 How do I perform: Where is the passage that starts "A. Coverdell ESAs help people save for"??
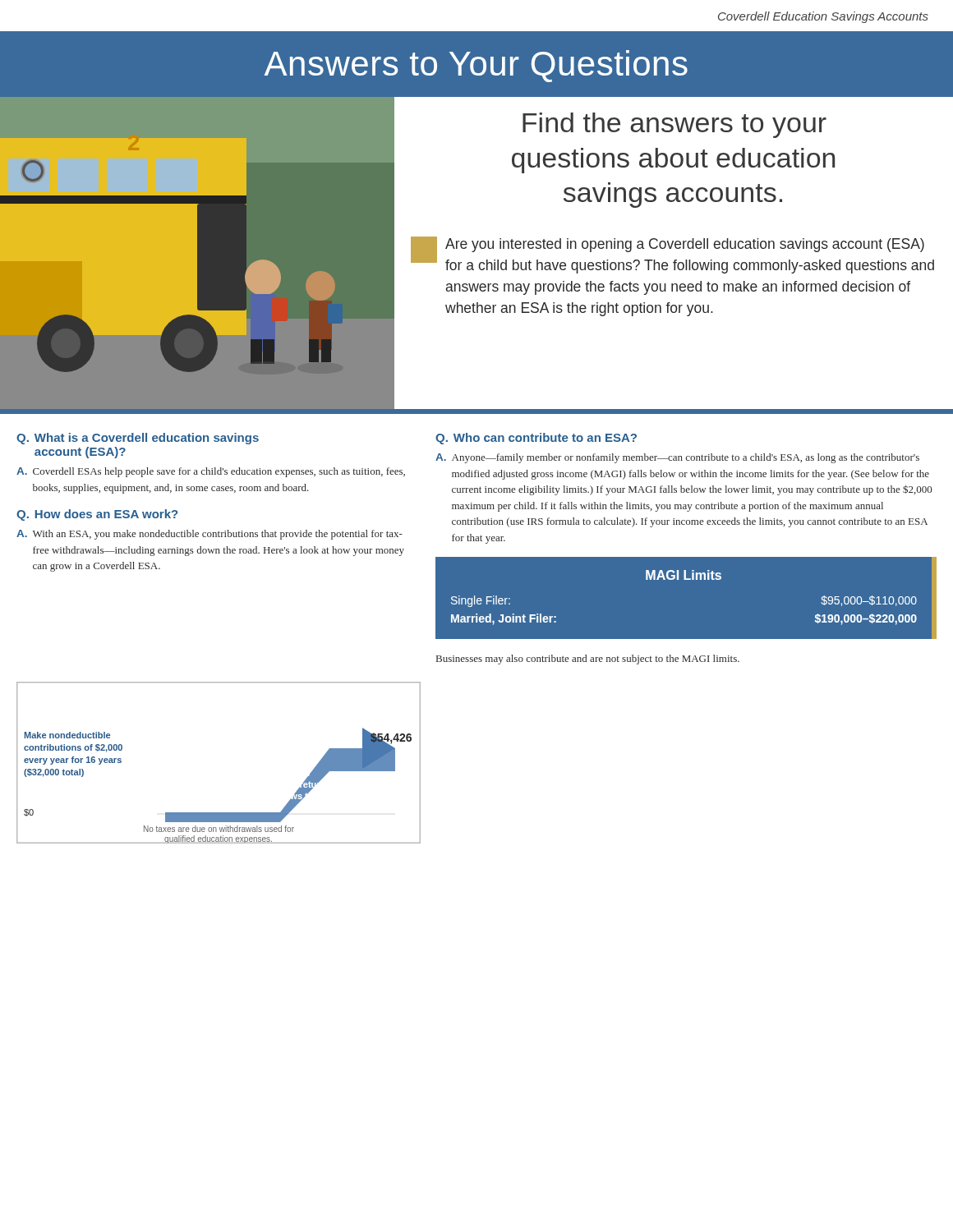[218, 479]
